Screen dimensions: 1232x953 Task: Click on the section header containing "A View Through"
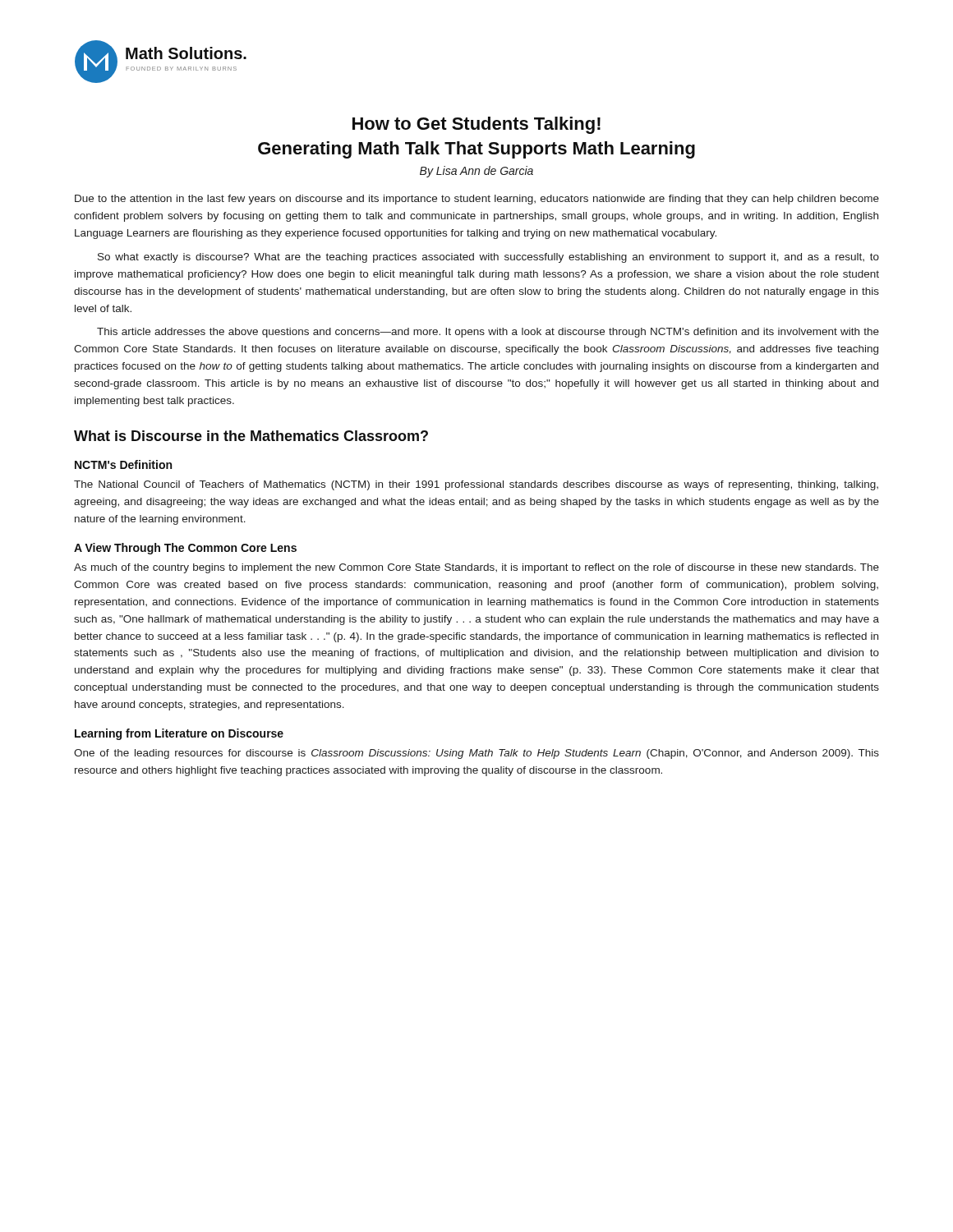point(185,549)
